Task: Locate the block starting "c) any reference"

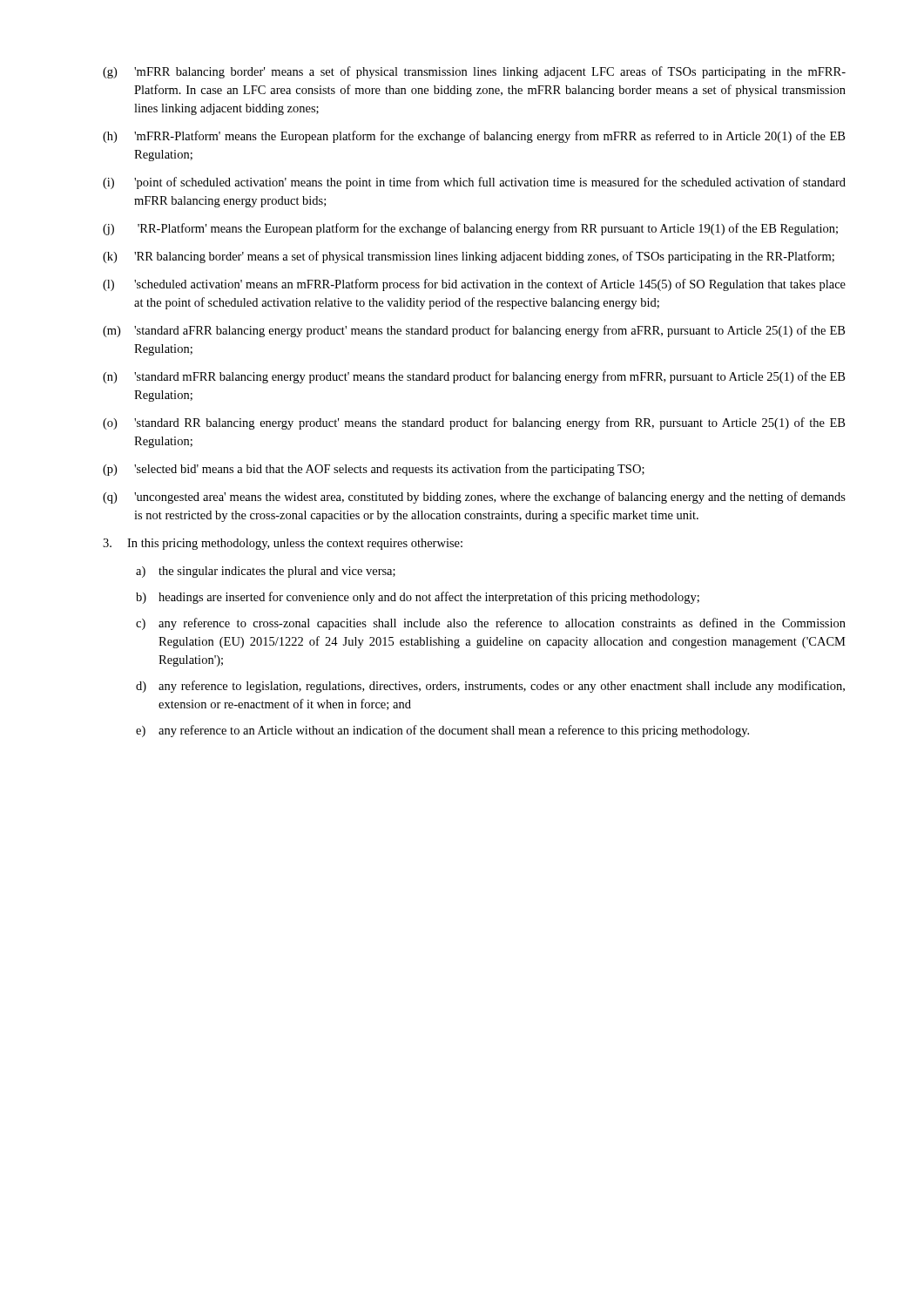Action: [x=491, y=642]
